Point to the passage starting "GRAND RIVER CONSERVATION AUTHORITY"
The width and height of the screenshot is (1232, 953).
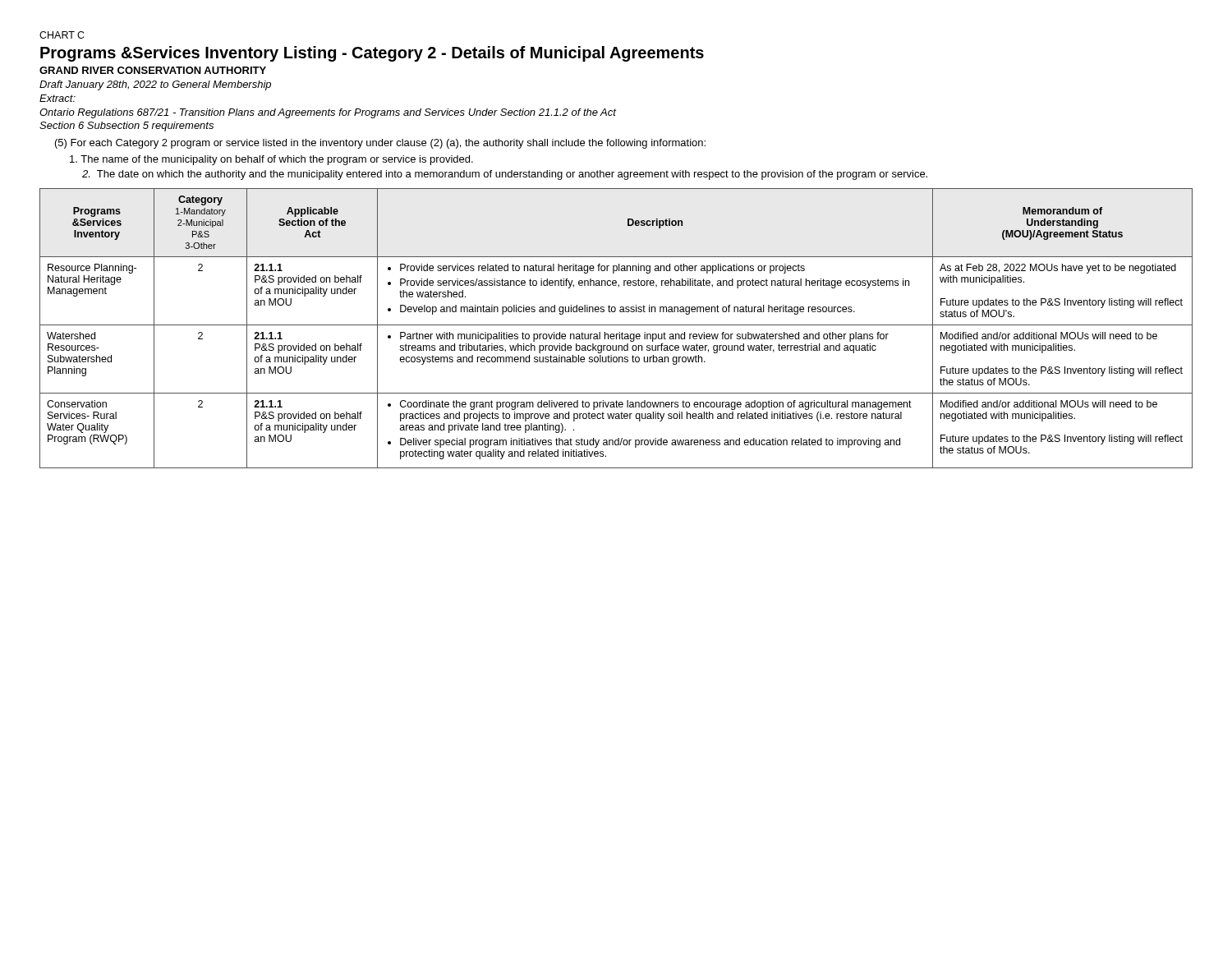click(153, 70)
